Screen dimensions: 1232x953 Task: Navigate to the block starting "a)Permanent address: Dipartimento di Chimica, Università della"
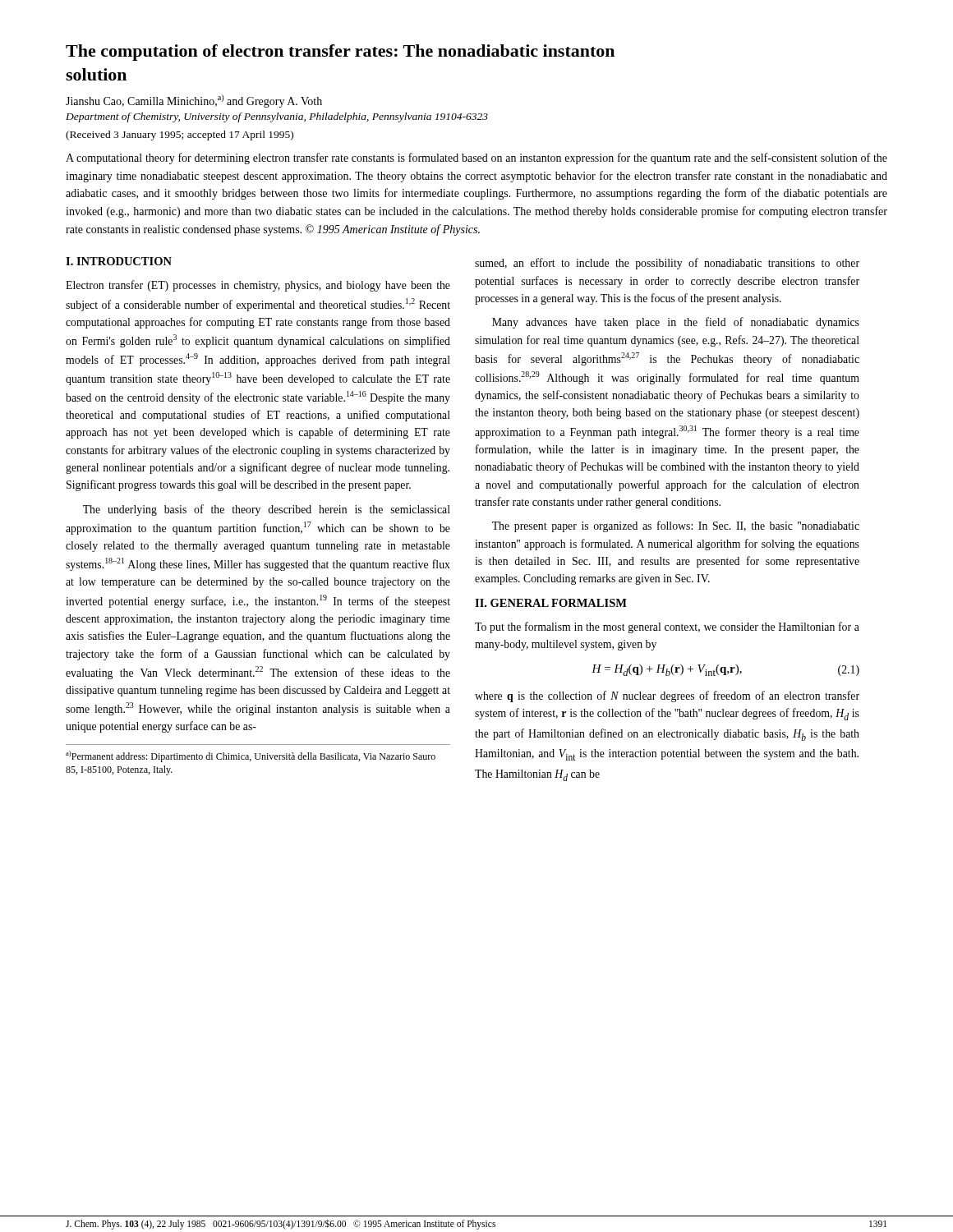click(251, 762)
